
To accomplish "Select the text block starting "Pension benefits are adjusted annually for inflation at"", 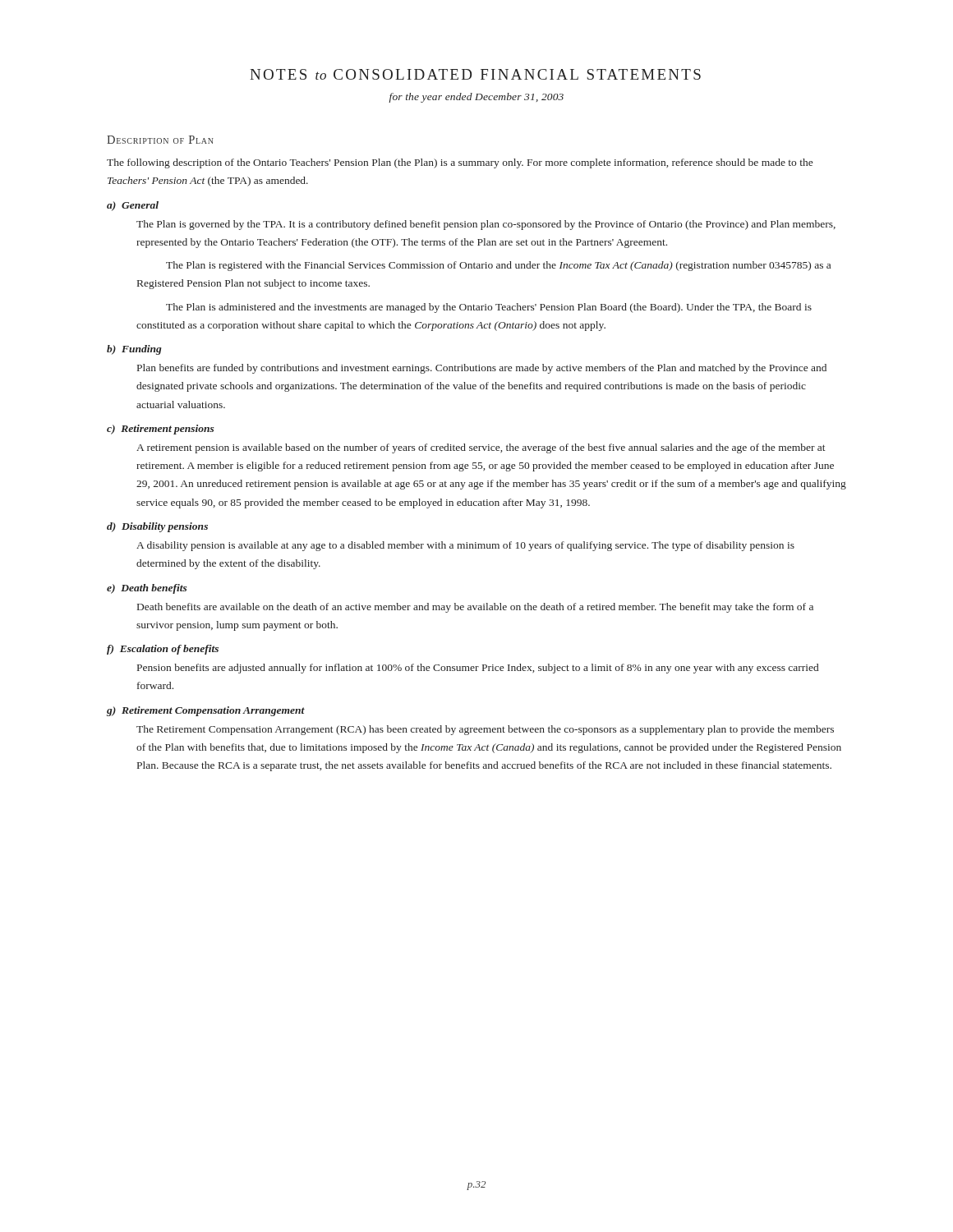I will pos(478,676).
